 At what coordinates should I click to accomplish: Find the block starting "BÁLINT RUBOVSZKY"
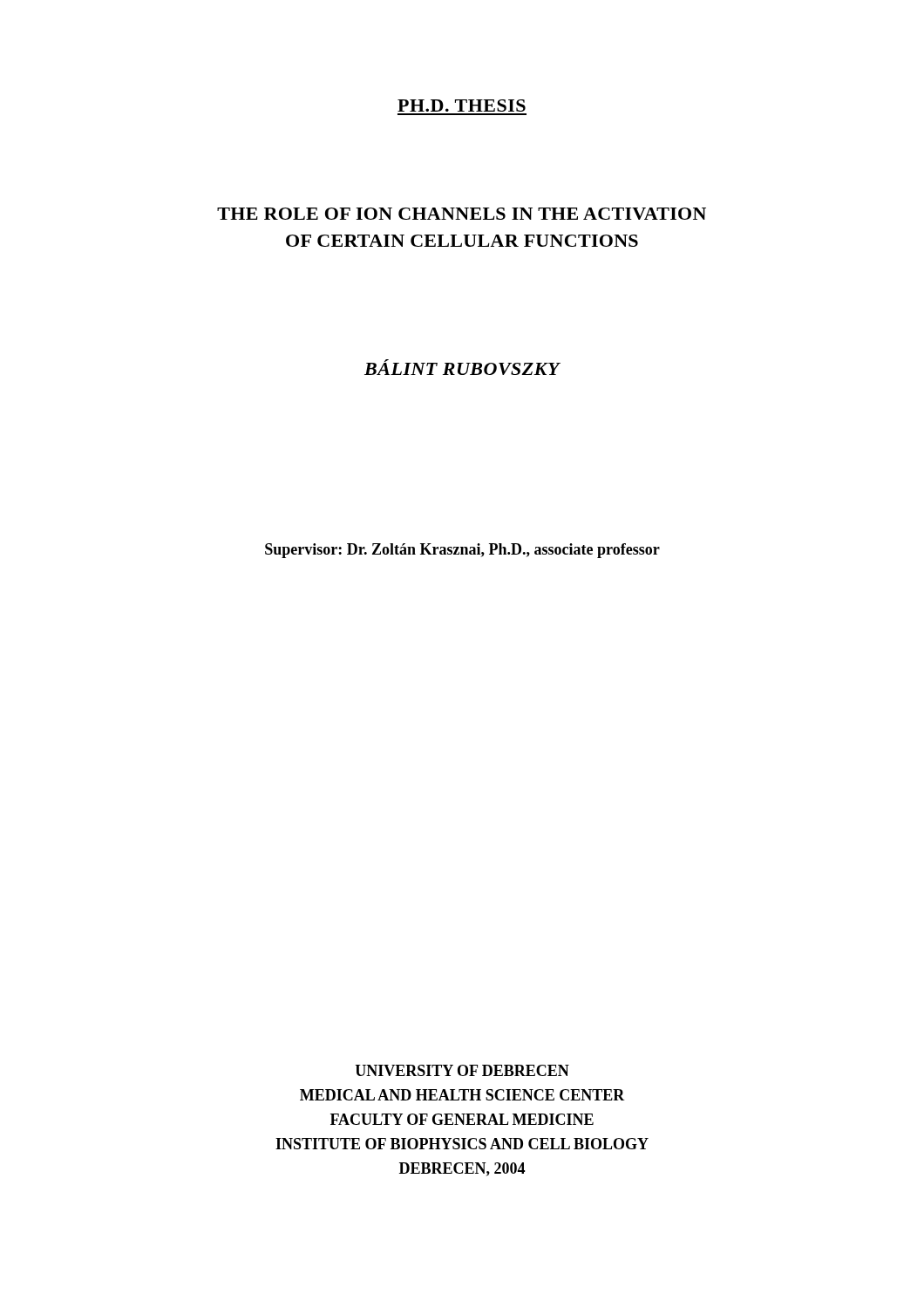click(462, 368)
